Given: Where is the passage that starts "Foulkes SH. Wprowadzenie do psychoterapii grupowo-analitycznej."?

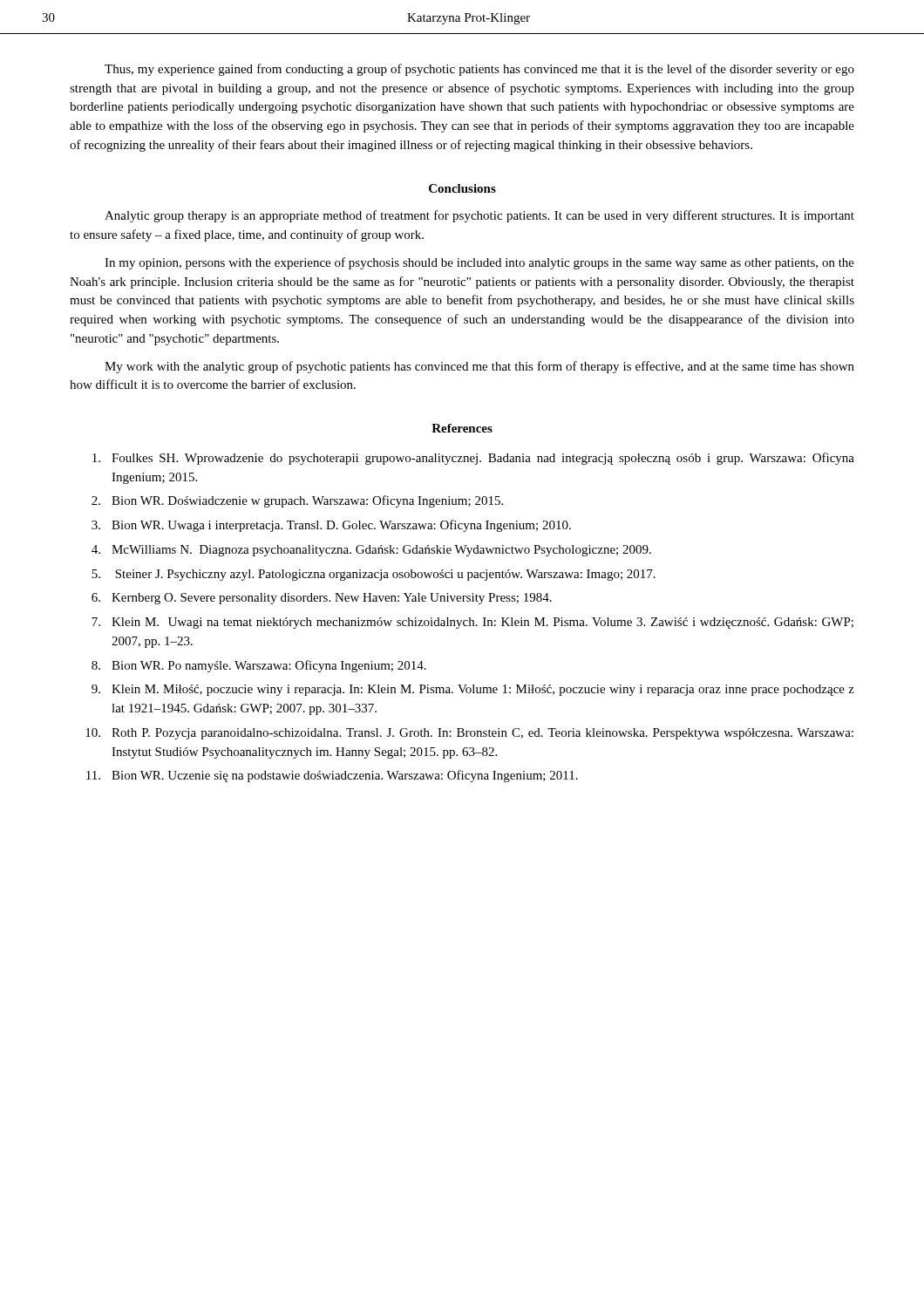Looking at the screenshot, I should [x=462, y=468].
